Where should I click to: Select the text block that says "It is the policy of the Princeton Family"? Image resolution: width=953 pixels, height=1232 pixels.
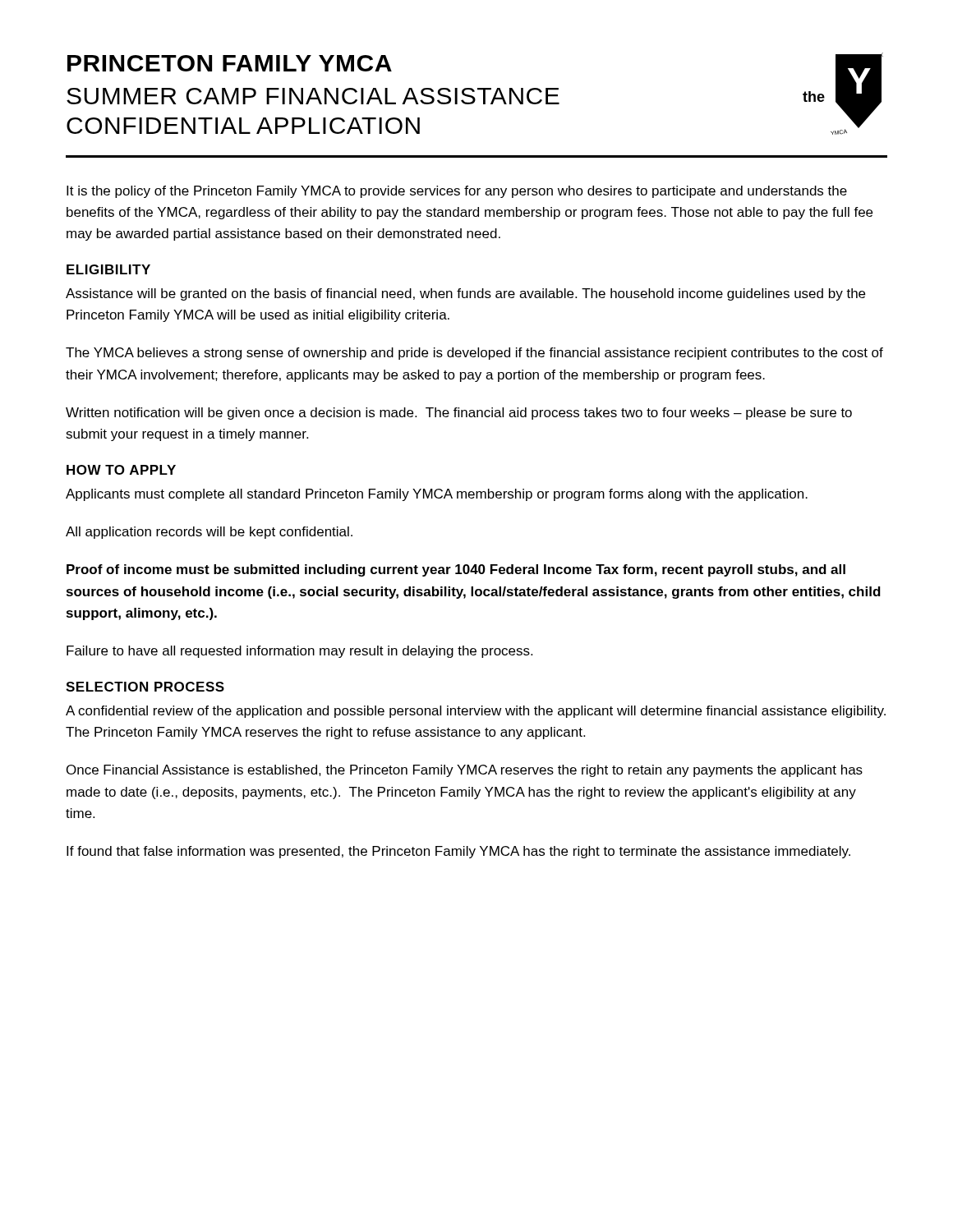click(470, 212)
